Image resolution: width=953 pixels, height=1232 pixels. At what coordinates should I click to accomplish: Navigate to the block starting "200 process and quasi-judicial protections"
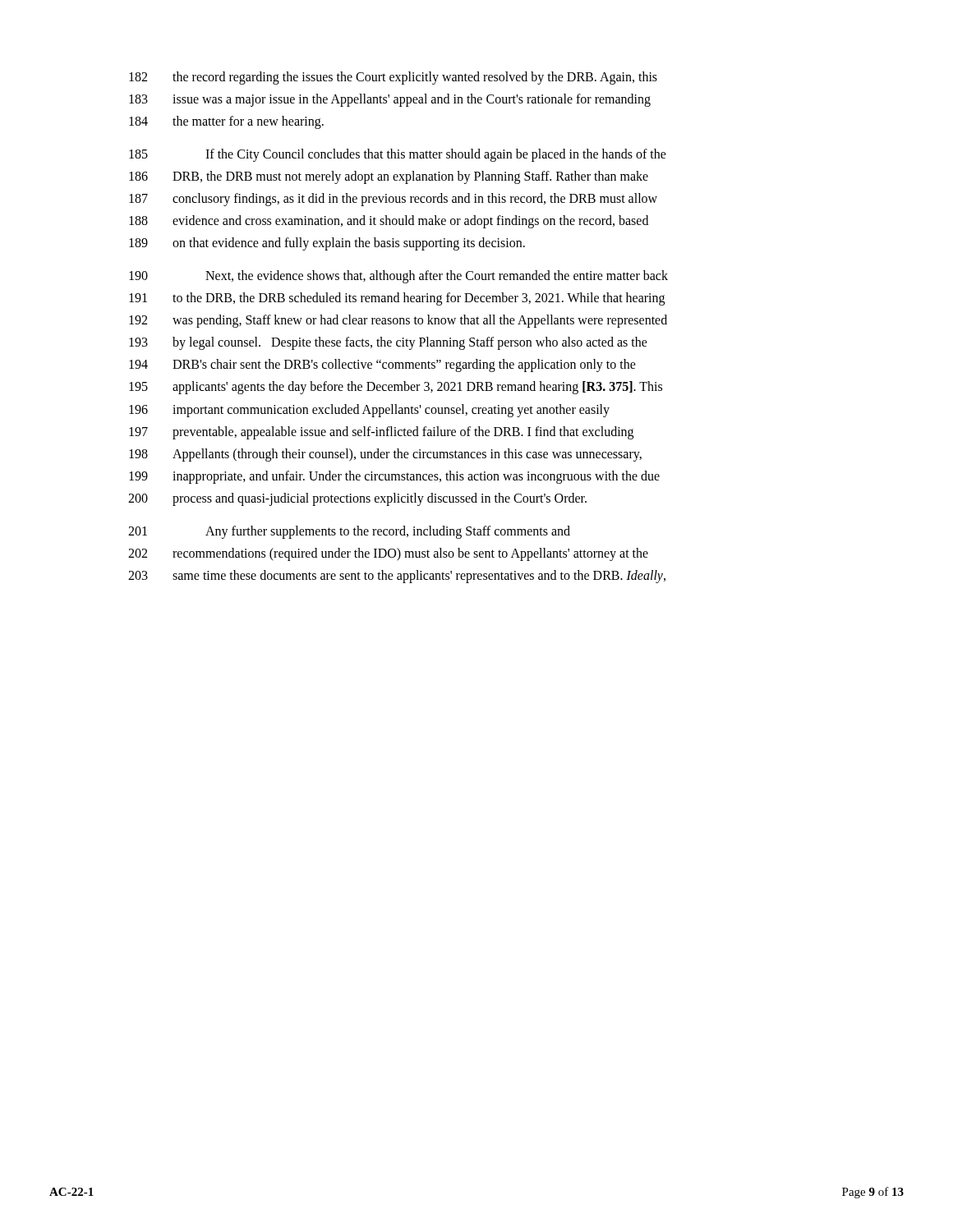tap(476, 499)
